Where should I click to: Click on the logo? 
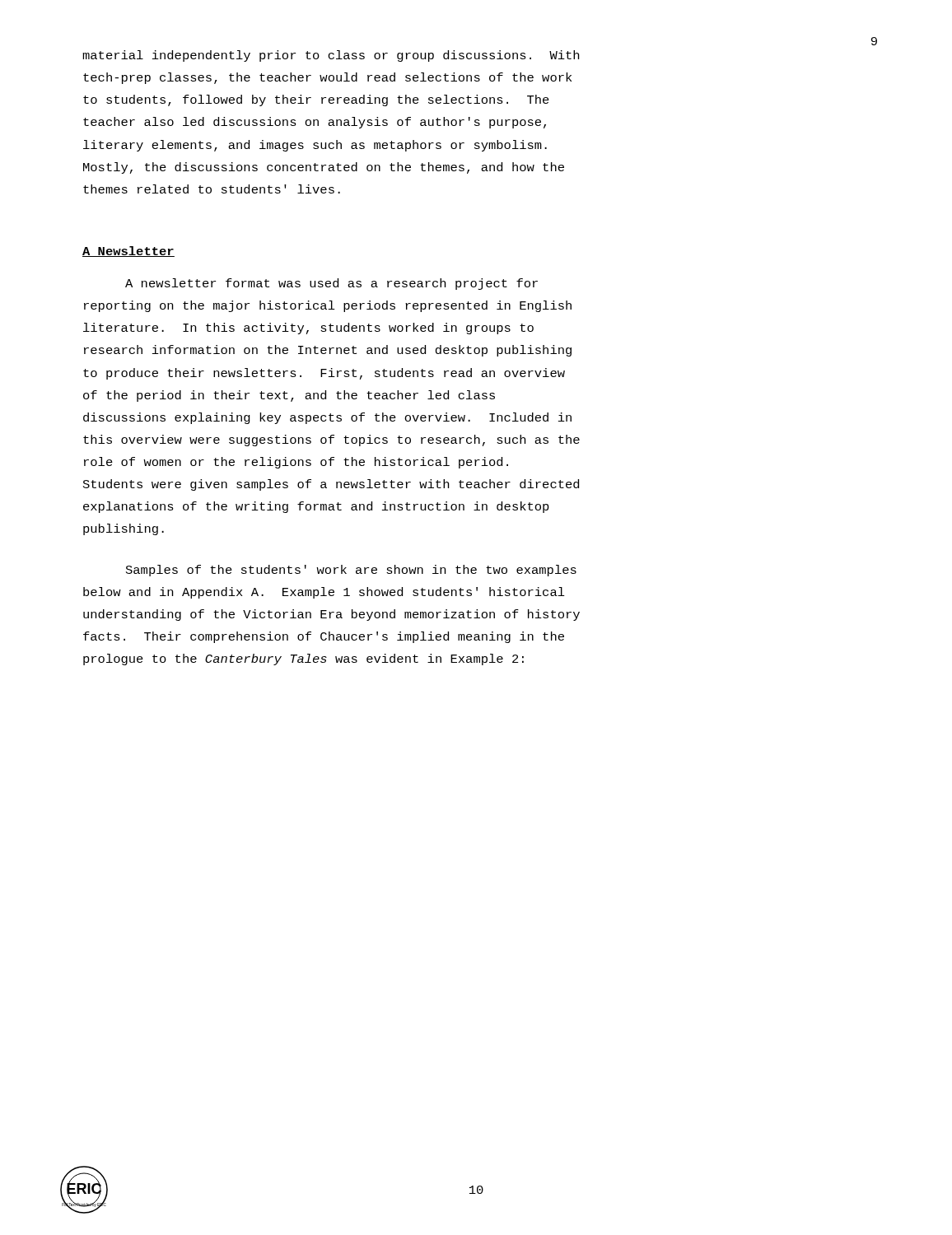[84, 1190]
